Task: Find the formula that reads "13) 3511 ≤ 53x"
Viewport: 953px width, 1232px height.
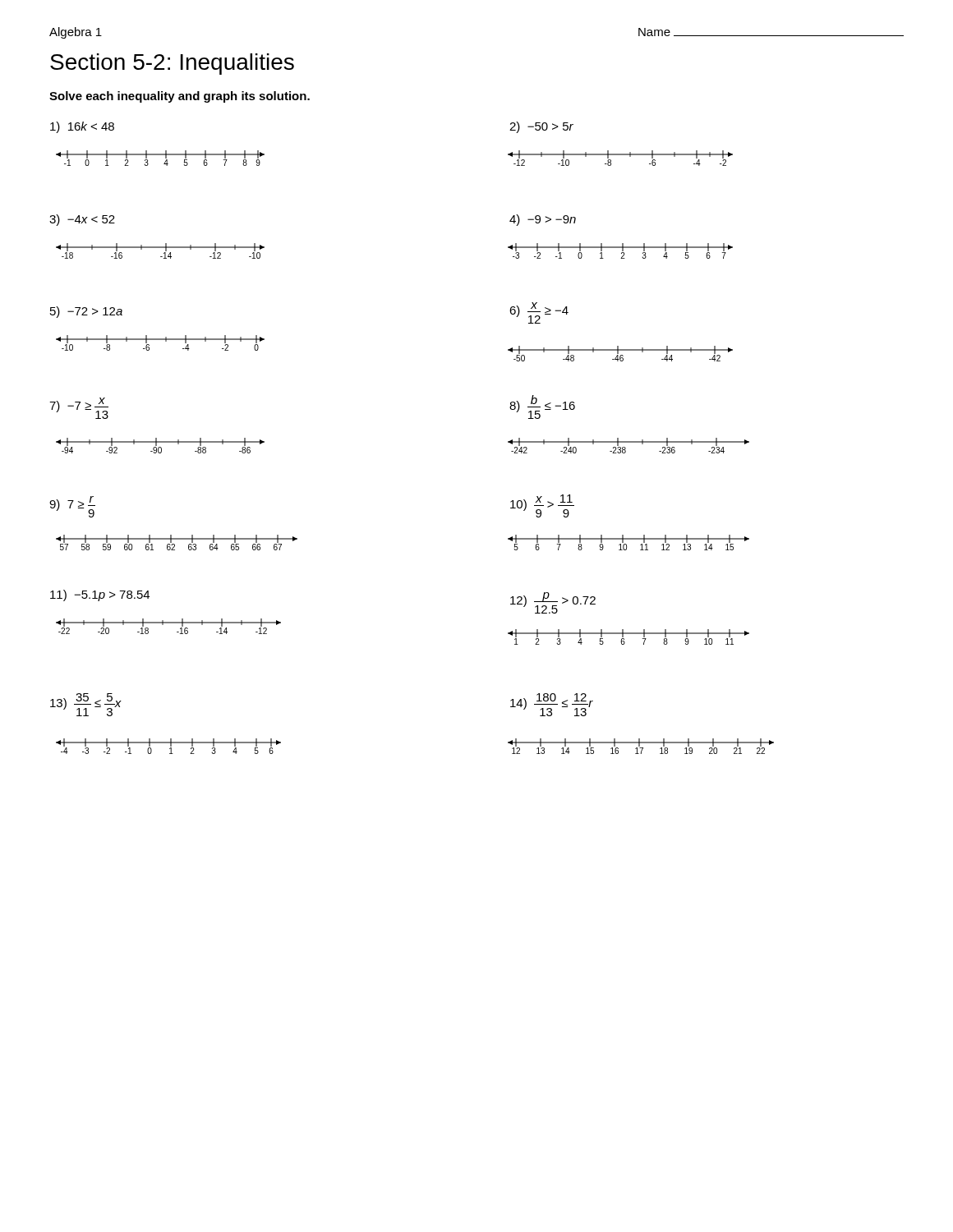Action: (85, 704)
